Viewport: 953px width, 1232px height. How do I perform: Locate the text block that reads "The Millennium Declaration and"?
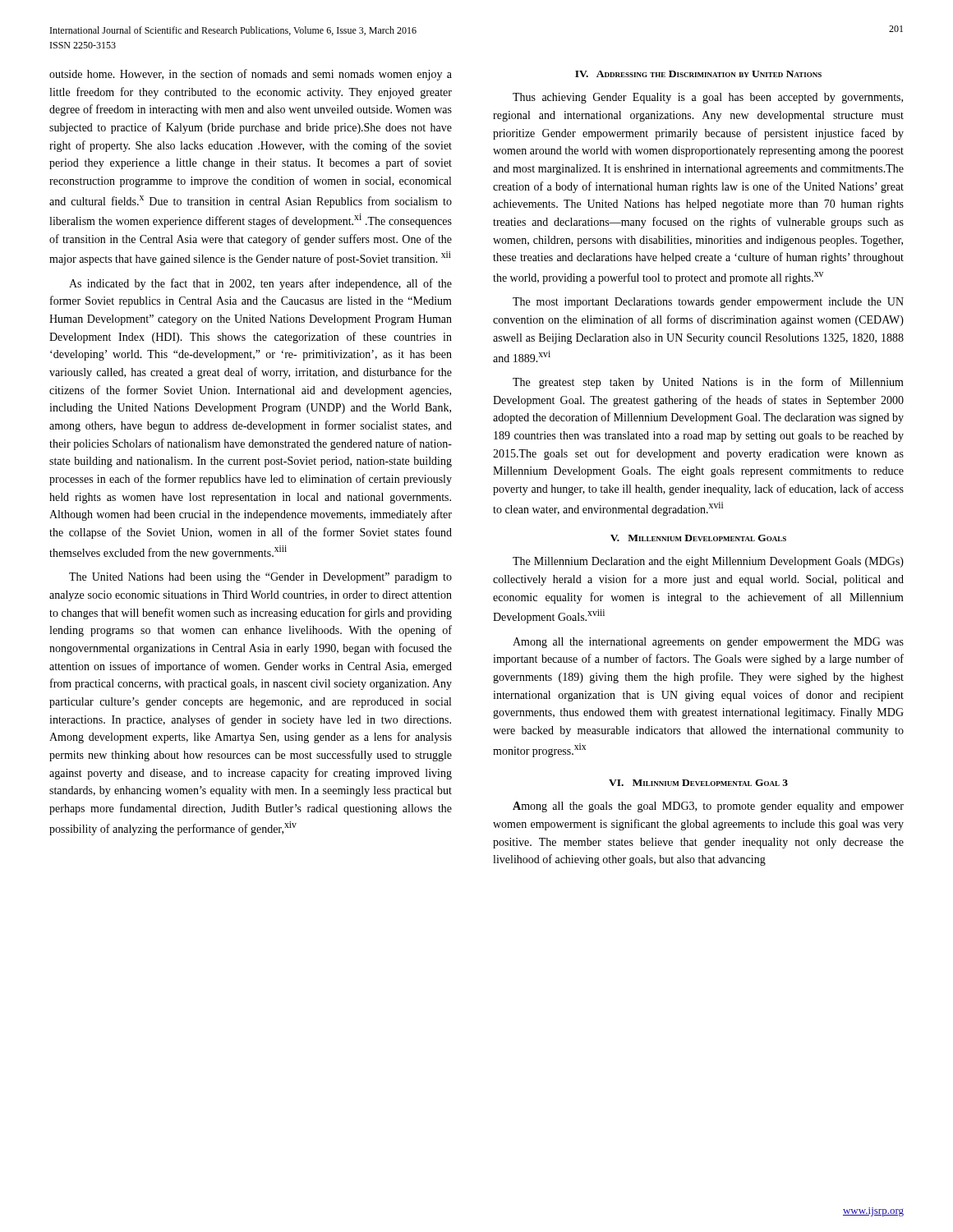click(x=698, y=590)
